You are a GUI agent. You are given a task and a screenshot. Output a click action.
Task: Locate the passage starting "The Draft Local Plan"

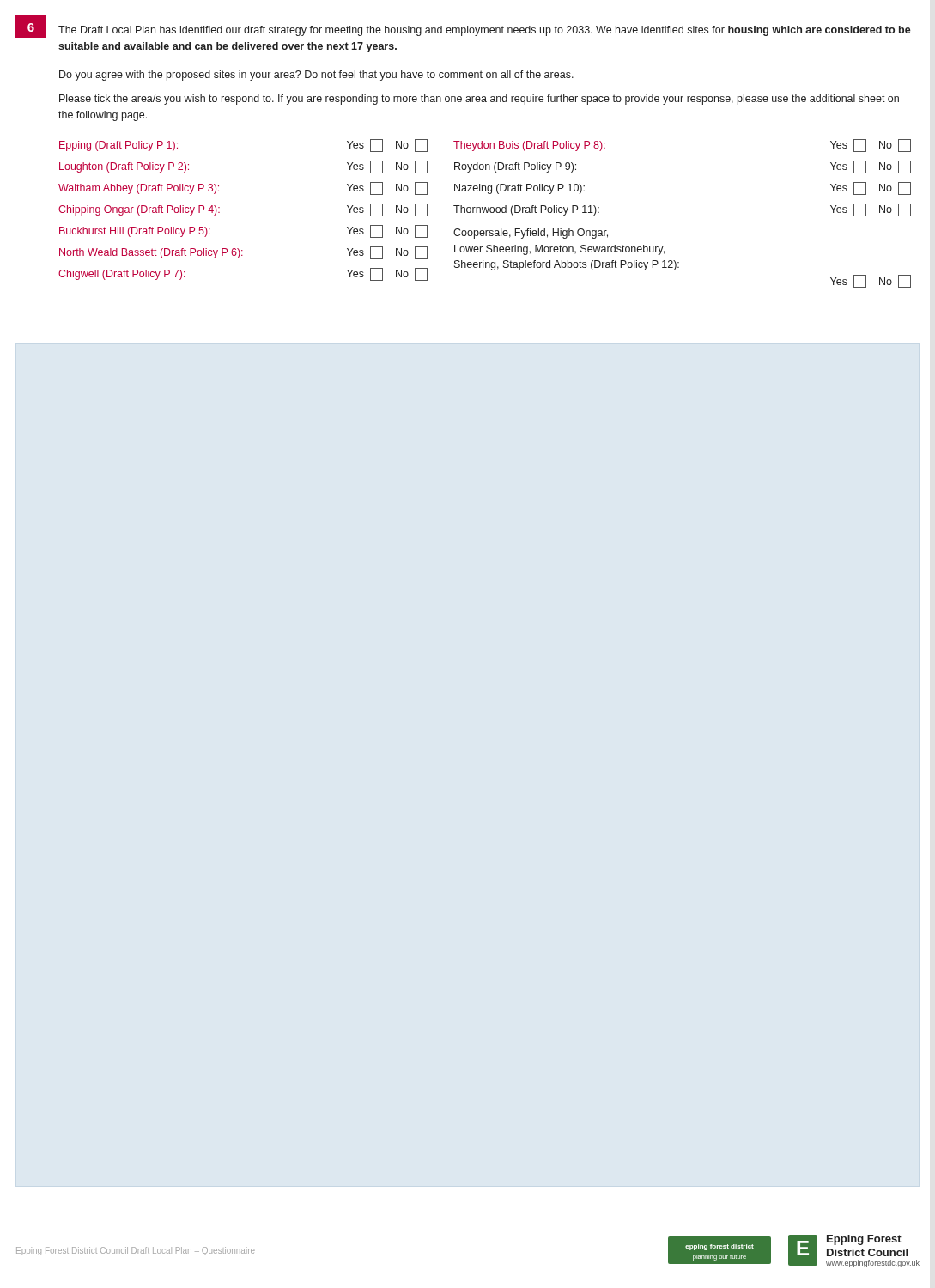[485, 38]
